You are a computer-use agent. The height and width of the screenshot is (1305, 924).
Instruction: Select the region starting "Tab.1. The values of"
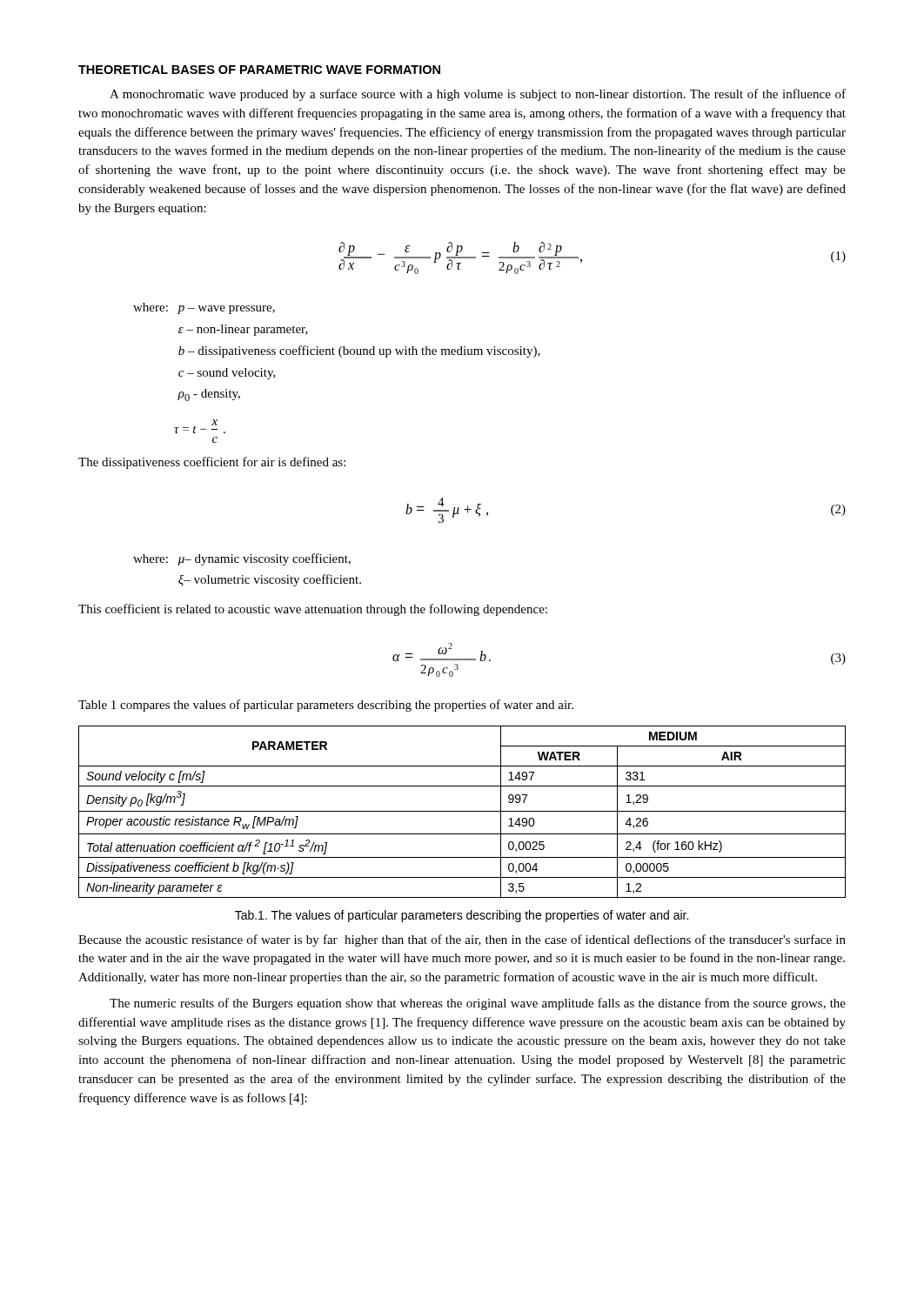point(462,915)
